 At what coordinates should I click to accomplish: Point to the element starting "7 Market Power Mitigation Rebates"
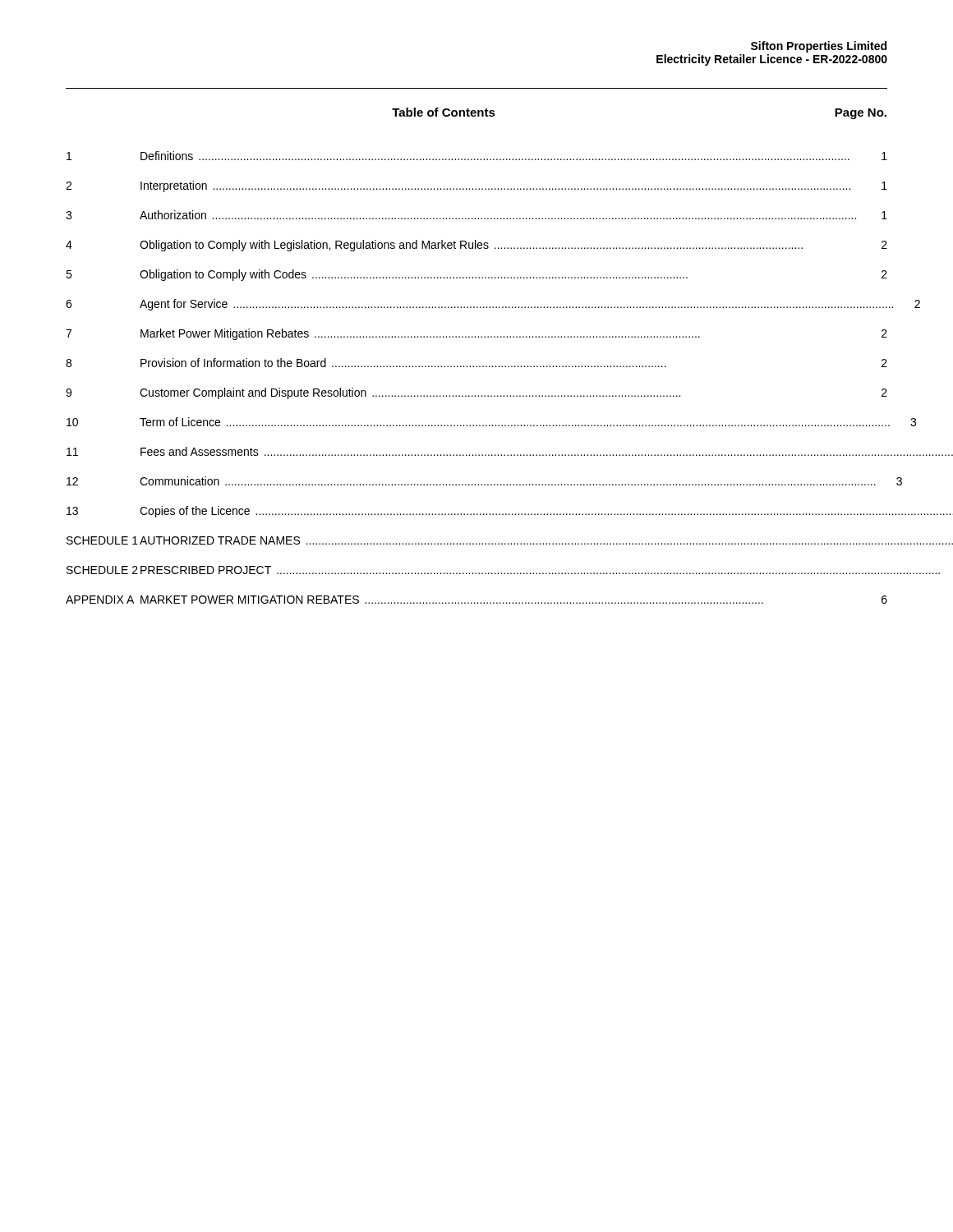(x=476, y=333)
